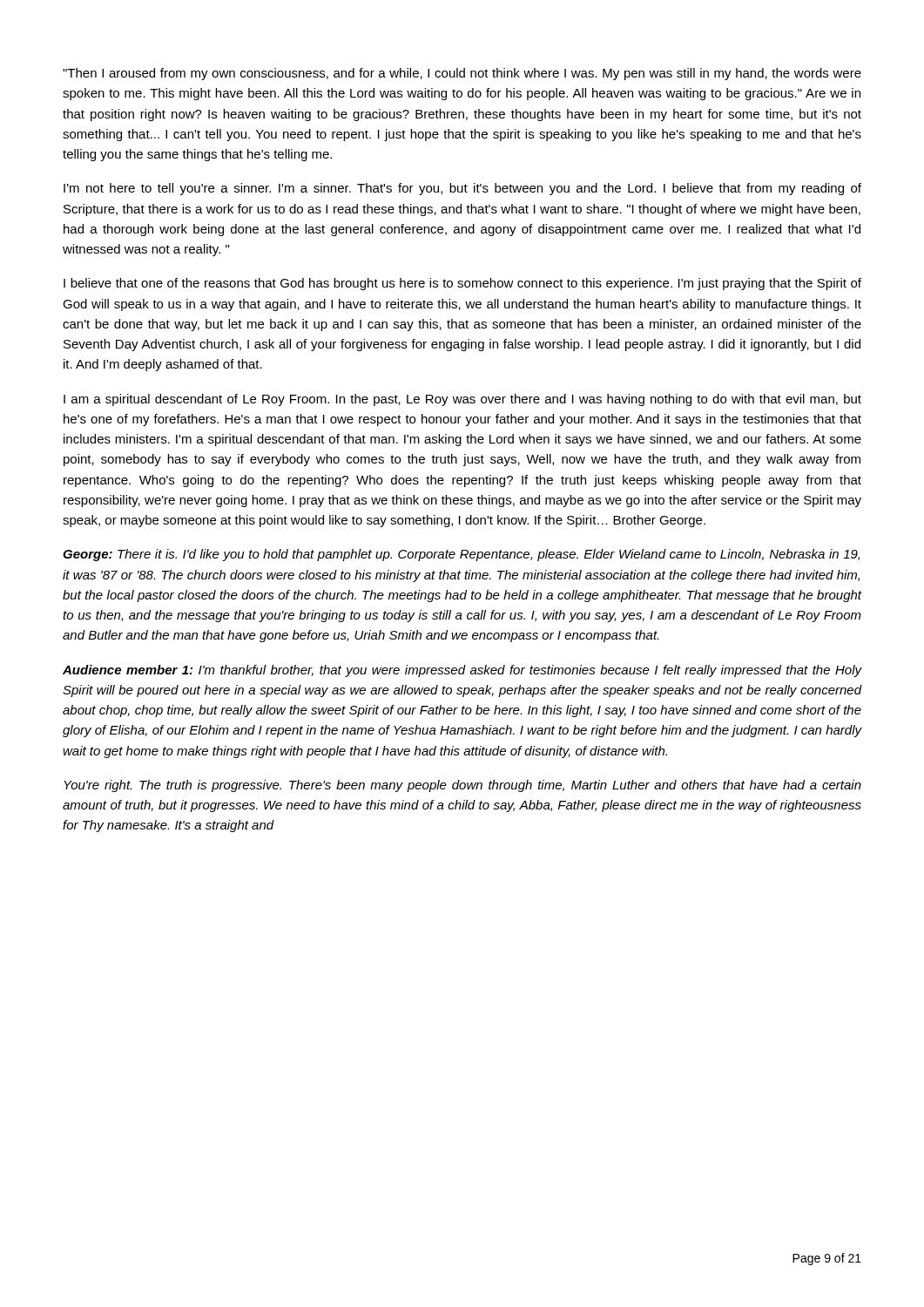Locate the block of text that opens with "You're right. The truth is progressive."
This screenshot has width=924, height=1307.
point(462,805)
